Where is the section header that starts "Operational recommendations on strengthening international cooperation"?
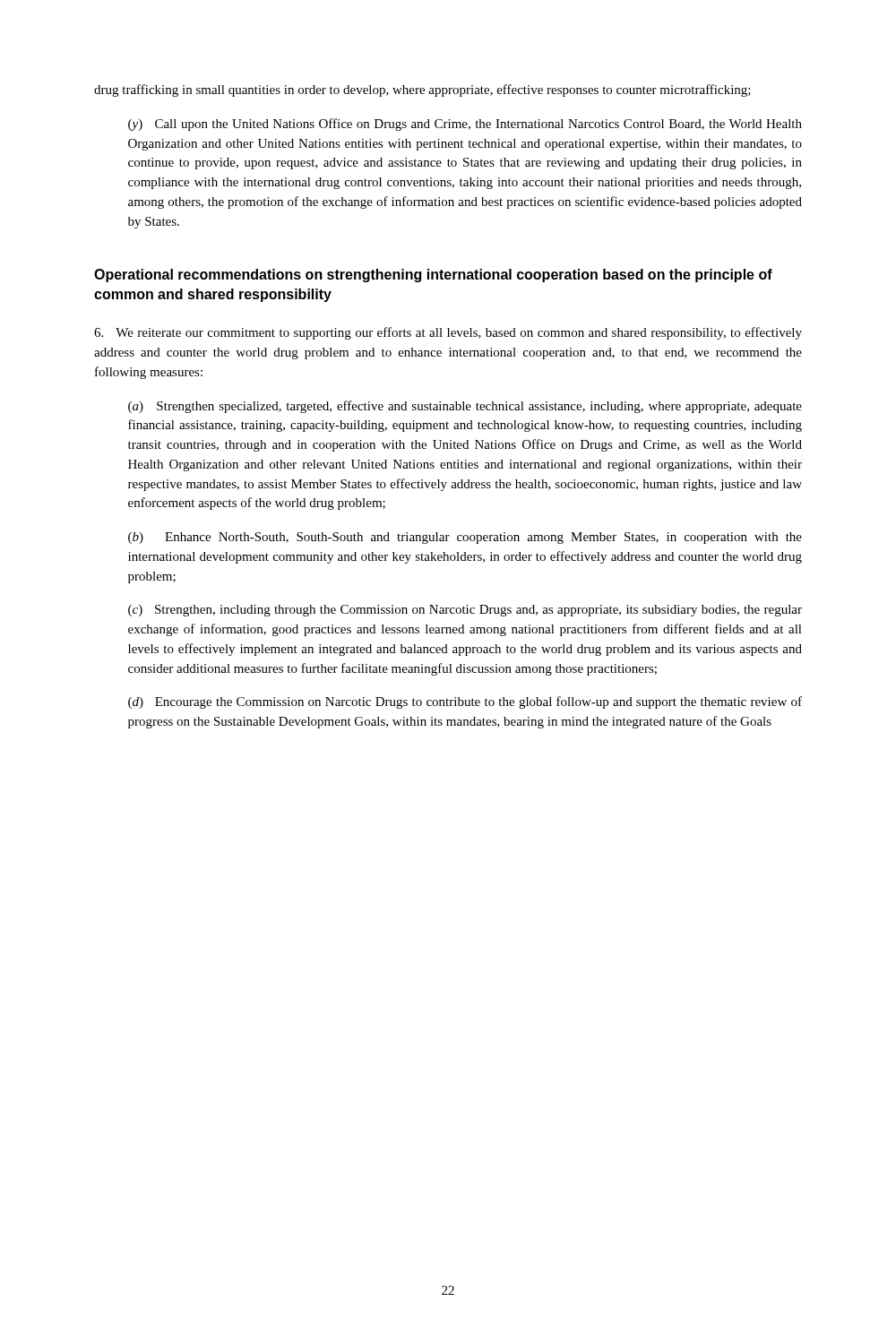Image resolution: width=896 pixels, height=1344 pixels. (x=433, y=285)
